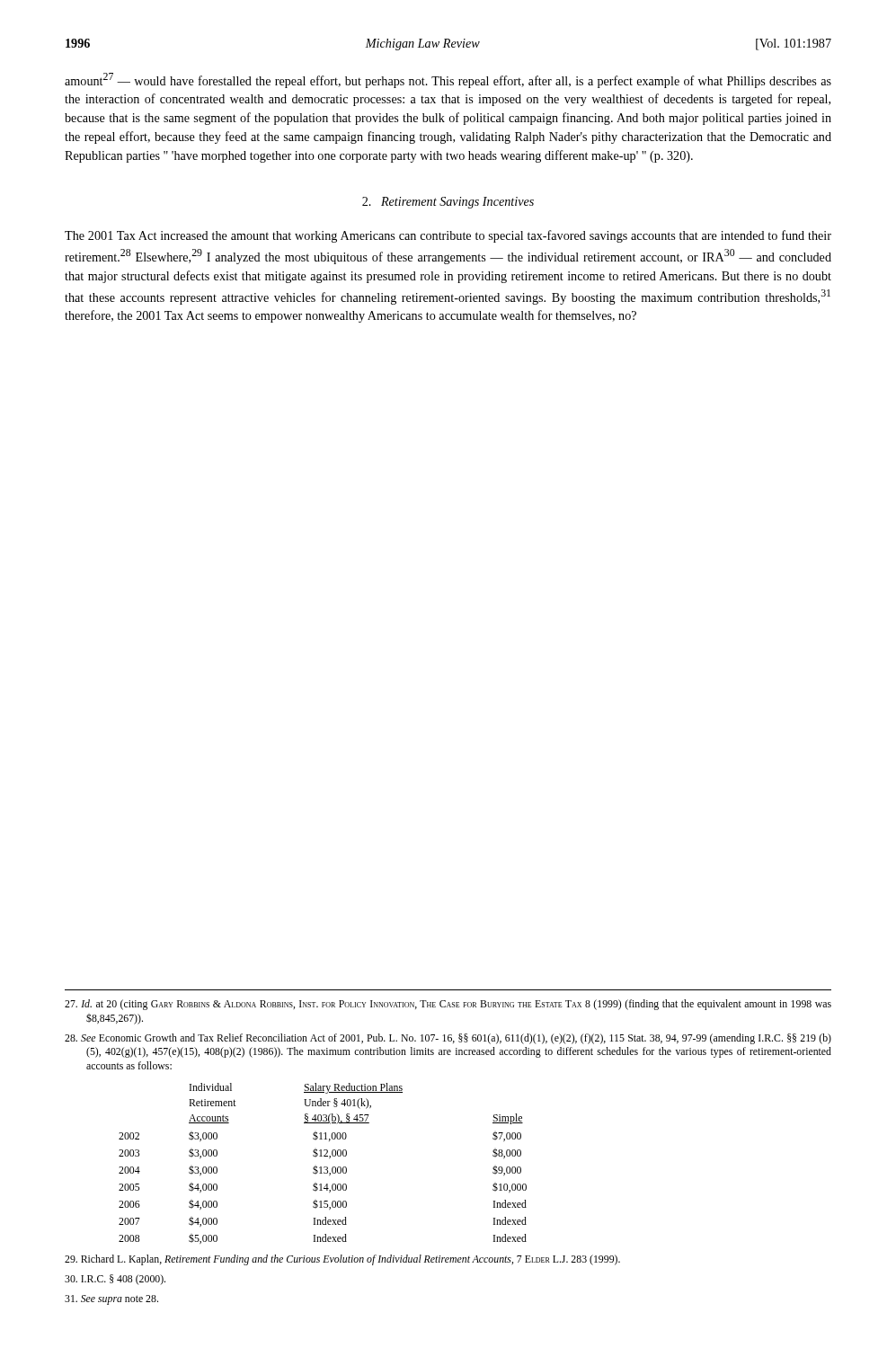The width and height of the screenshot is (896, 1348).
Task: Select the footnote containing "I.R.C. § 408 (2000)."
Action: pos(115,1279)
